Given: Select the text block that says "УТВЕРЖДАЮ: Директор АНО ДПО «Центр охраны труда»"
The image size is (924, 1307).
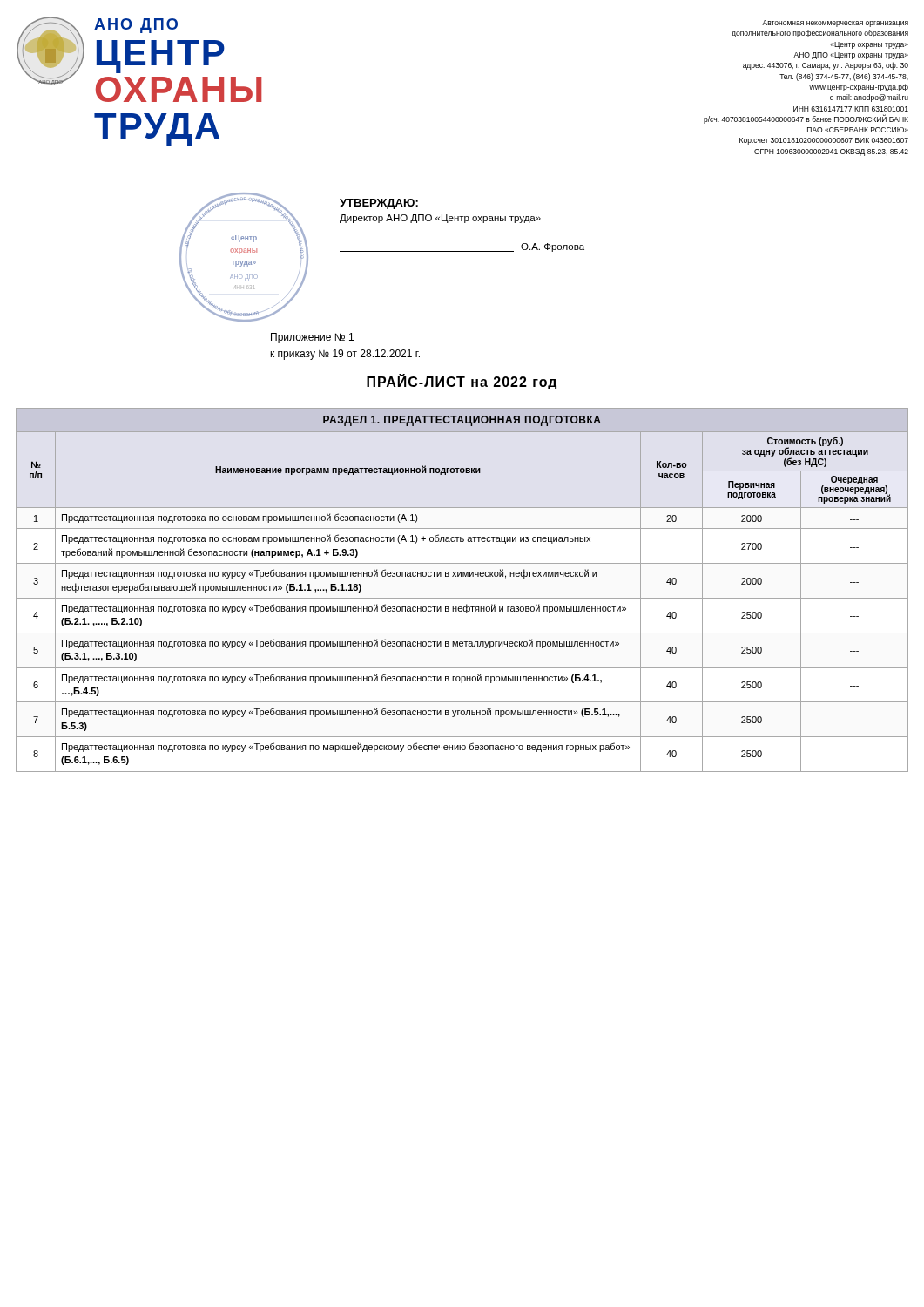Looking at the screenshot, I should click(x=379, y=204).
